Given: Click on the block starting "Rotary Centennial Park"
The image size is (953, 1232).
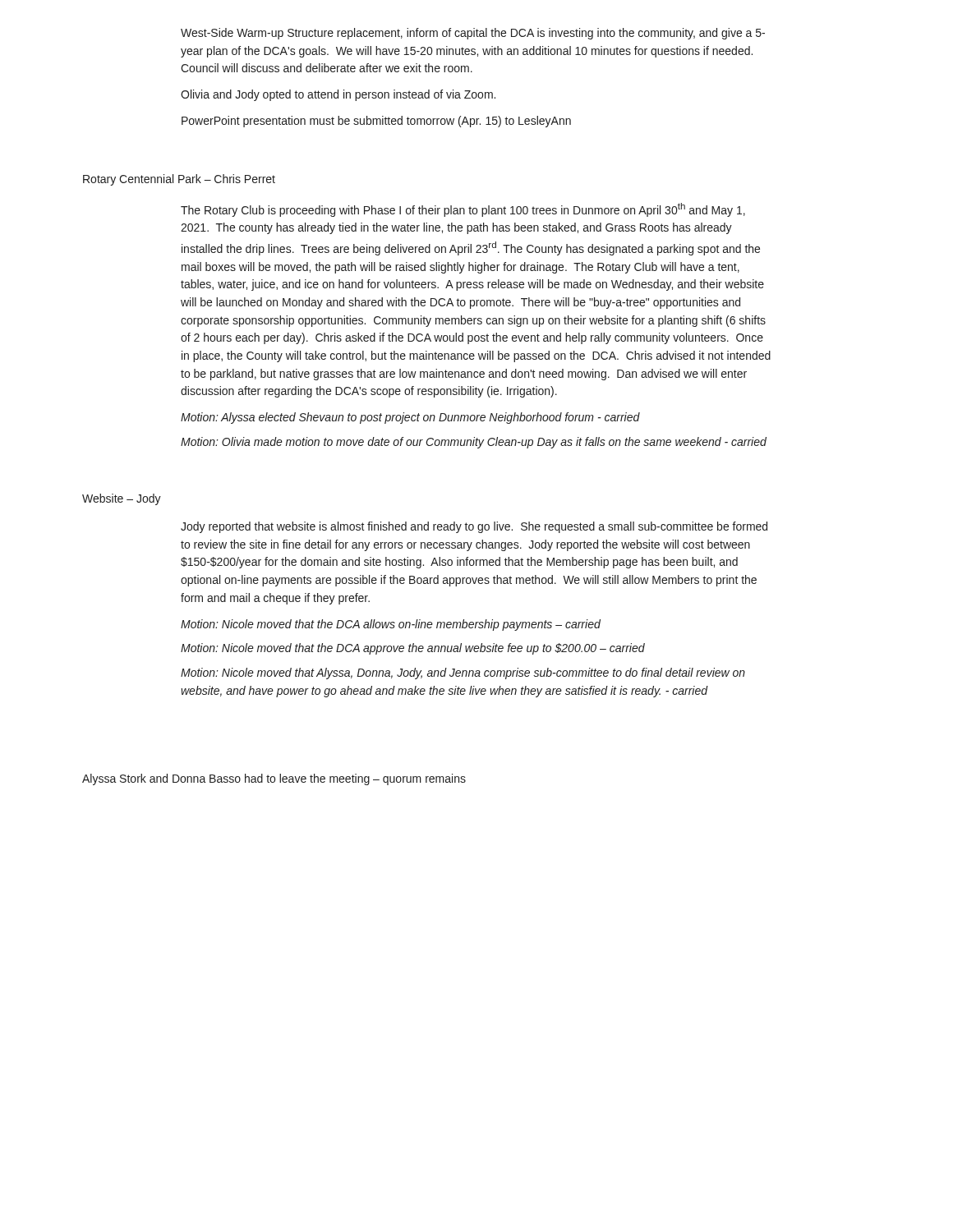Looking at the screenshot, I should [179, 180].
